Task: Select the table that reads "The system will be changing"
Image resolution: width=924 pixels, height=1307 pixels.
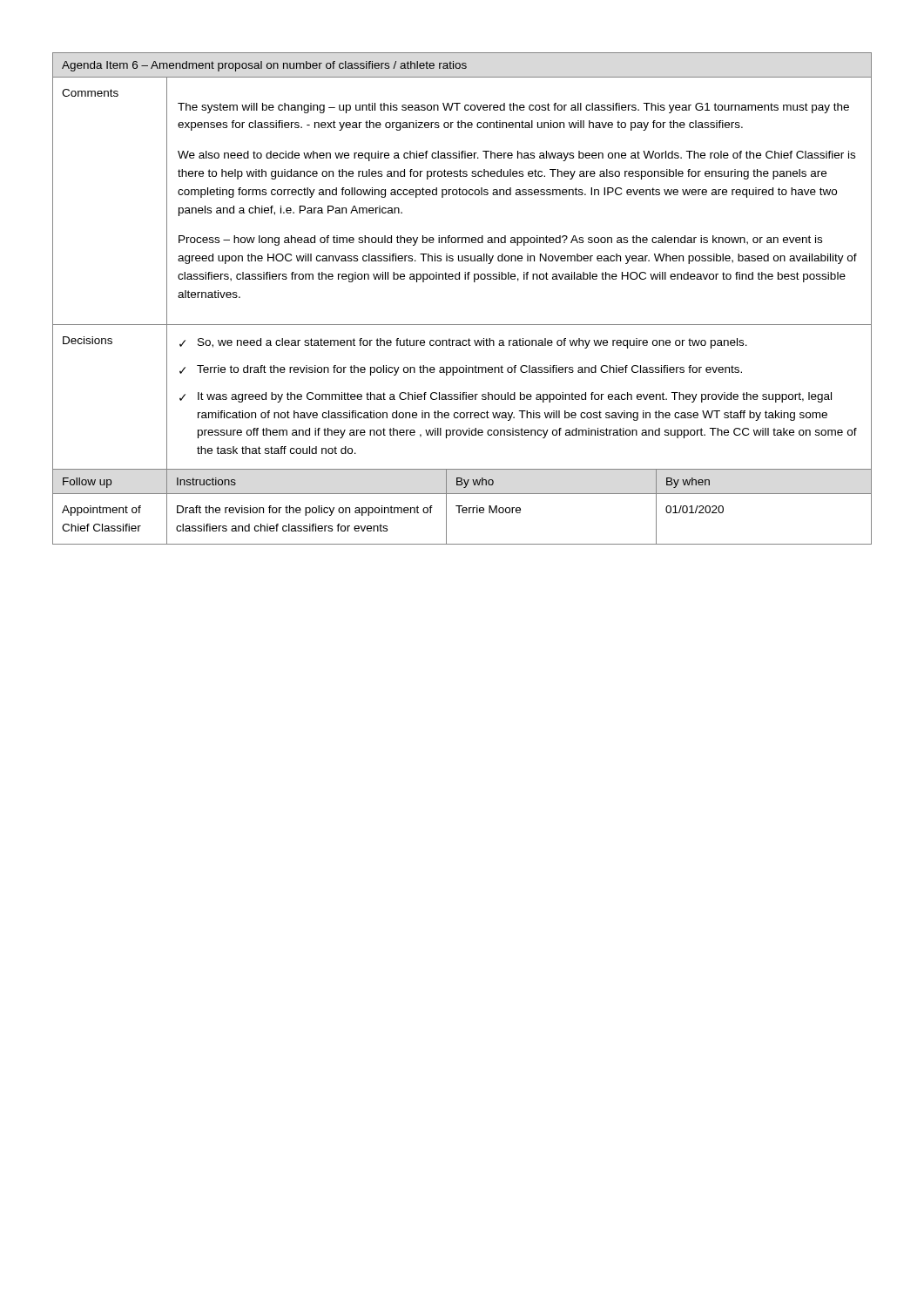Action: tap(462, 298)
